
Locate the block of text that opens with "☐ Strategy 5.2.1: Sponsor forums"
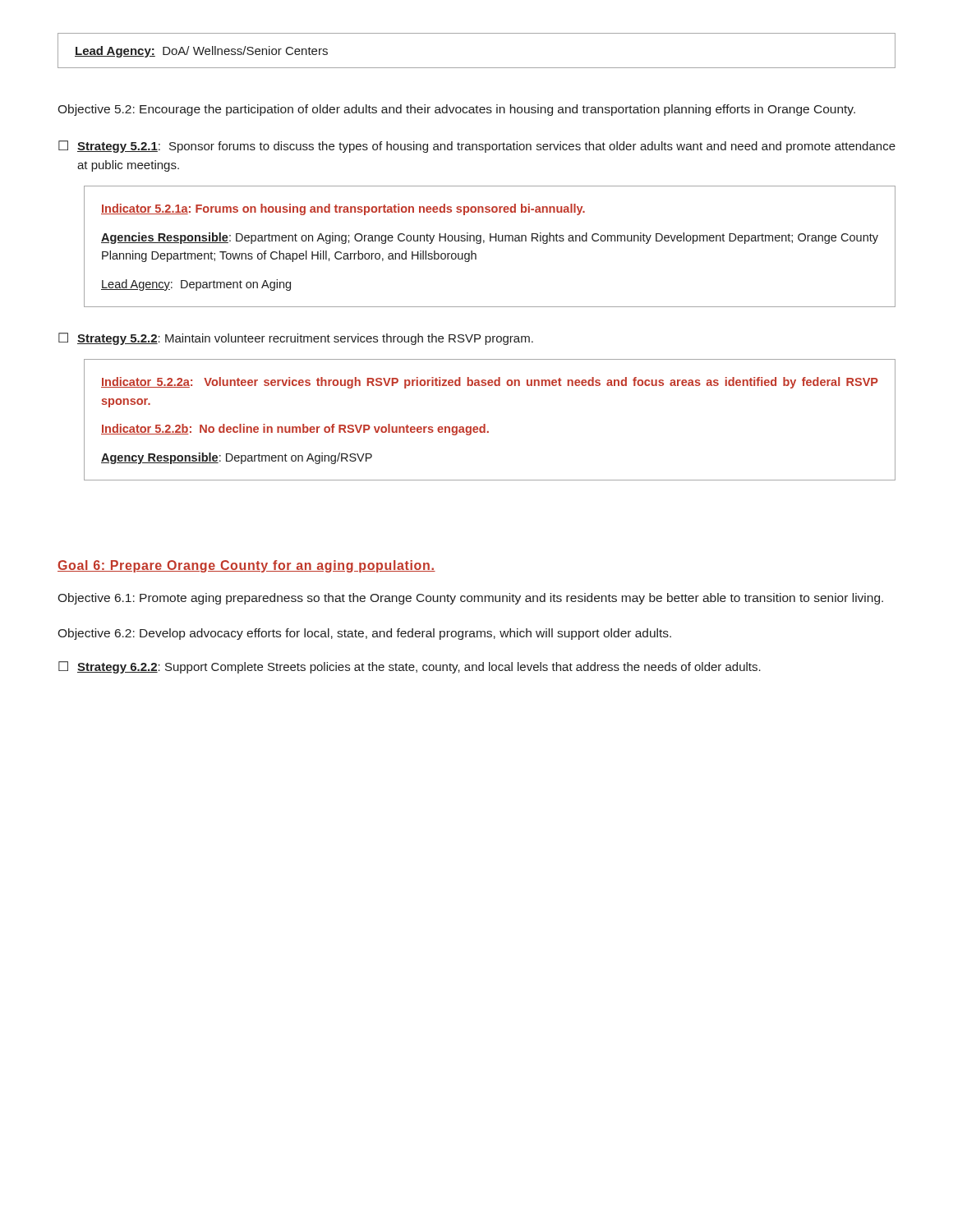476,155
